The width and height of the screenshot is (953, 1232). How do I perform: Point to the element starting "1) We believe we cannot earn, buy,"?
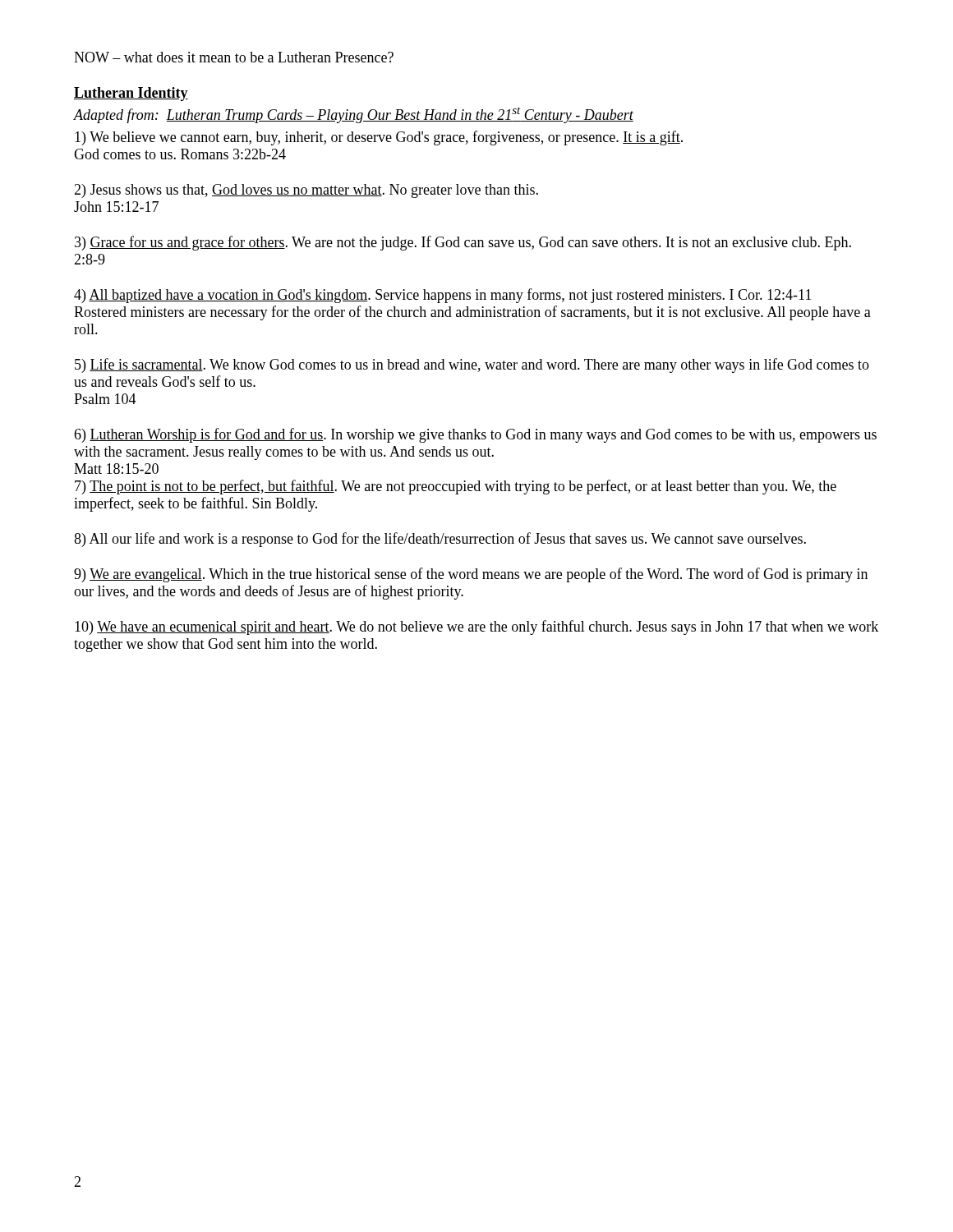coord(379,146)
